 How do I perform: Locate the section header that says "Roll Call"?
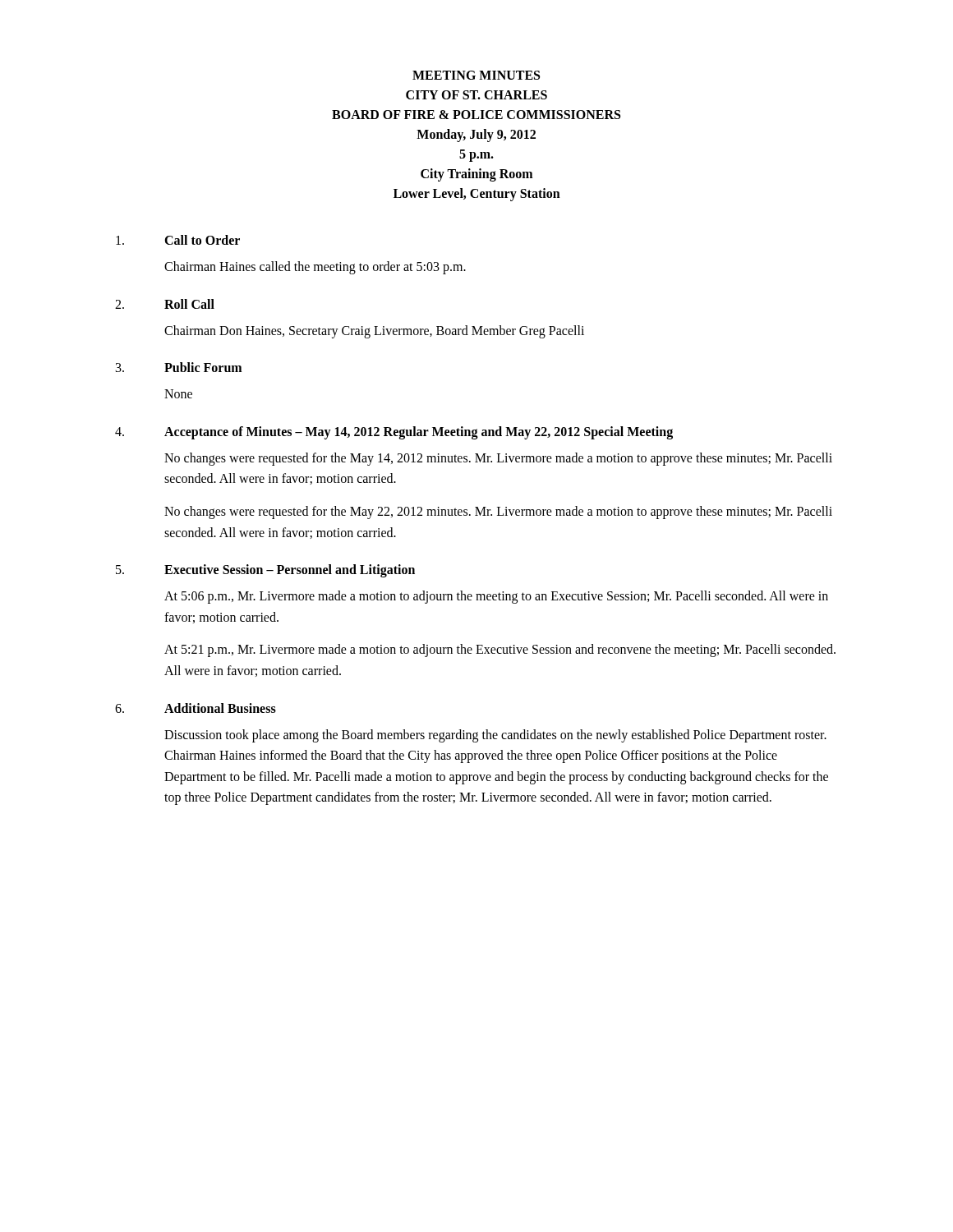point(189,304)
